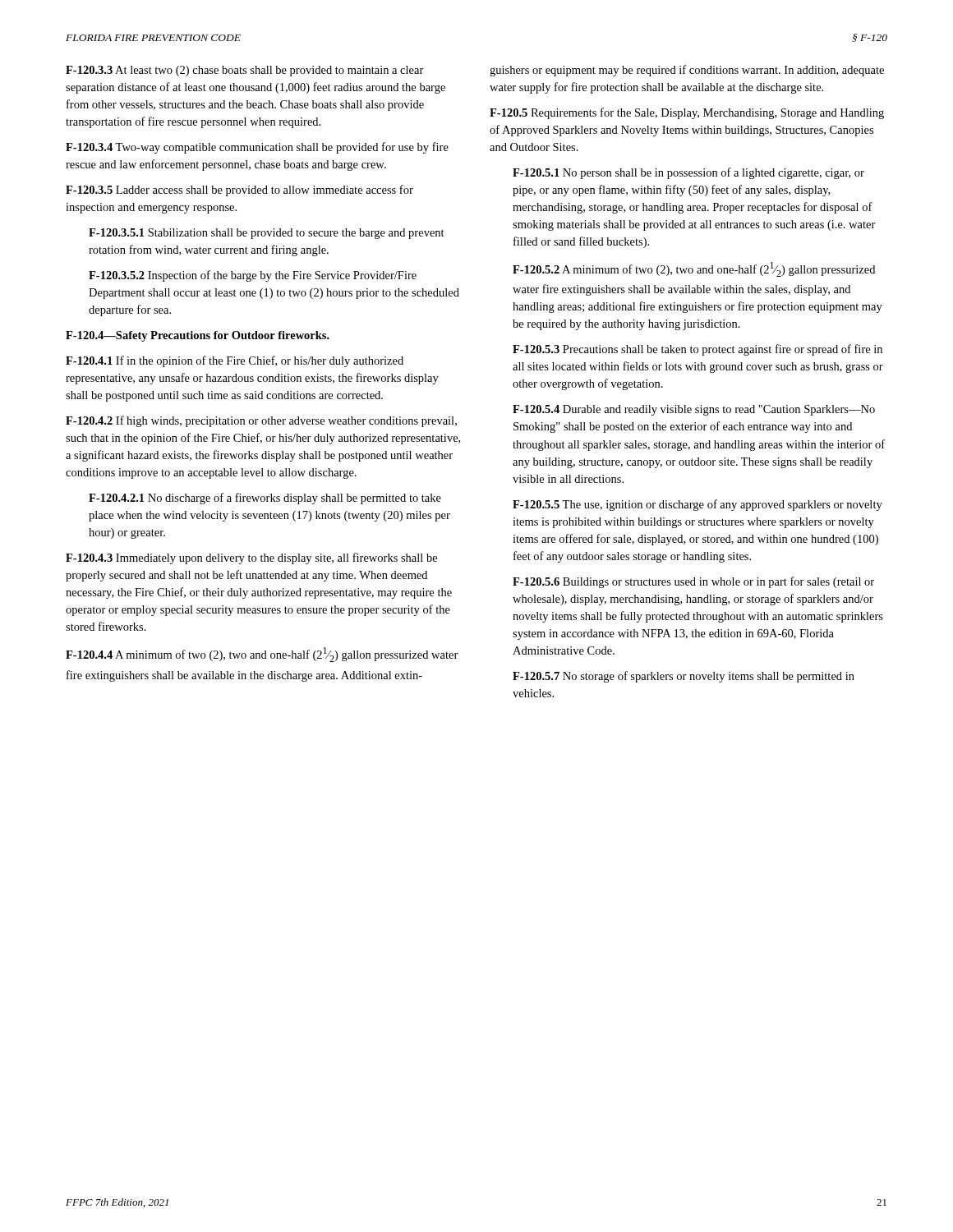This screenshot has width=953, height=1232.
Task: Navigate to the region starting "F-120.3.5.1 Stabilization shall be provided to secure"
Action: [276, 242]
